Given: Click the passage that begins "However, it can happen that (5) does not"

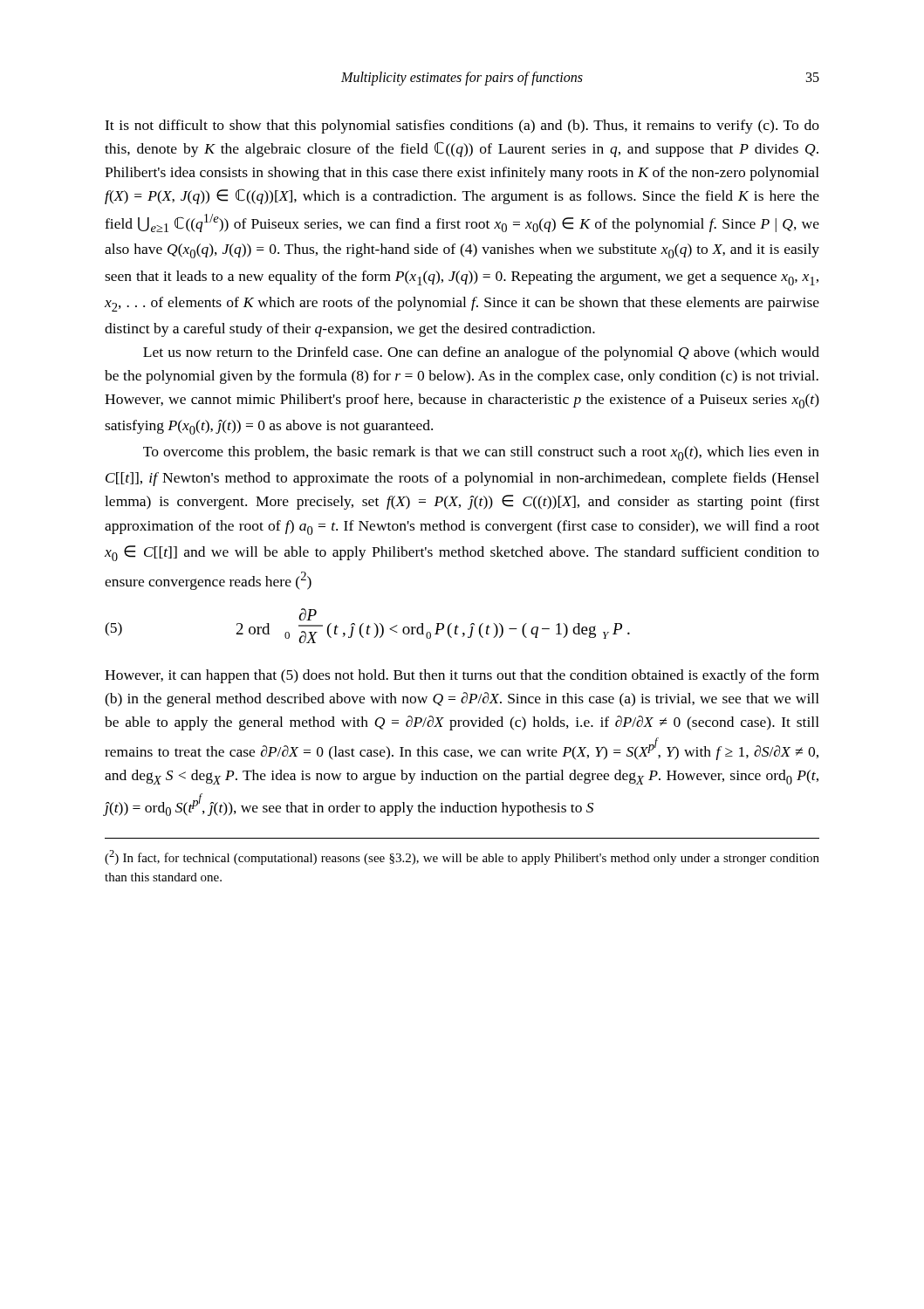Looking at the screenshot, I should point(462,742).
